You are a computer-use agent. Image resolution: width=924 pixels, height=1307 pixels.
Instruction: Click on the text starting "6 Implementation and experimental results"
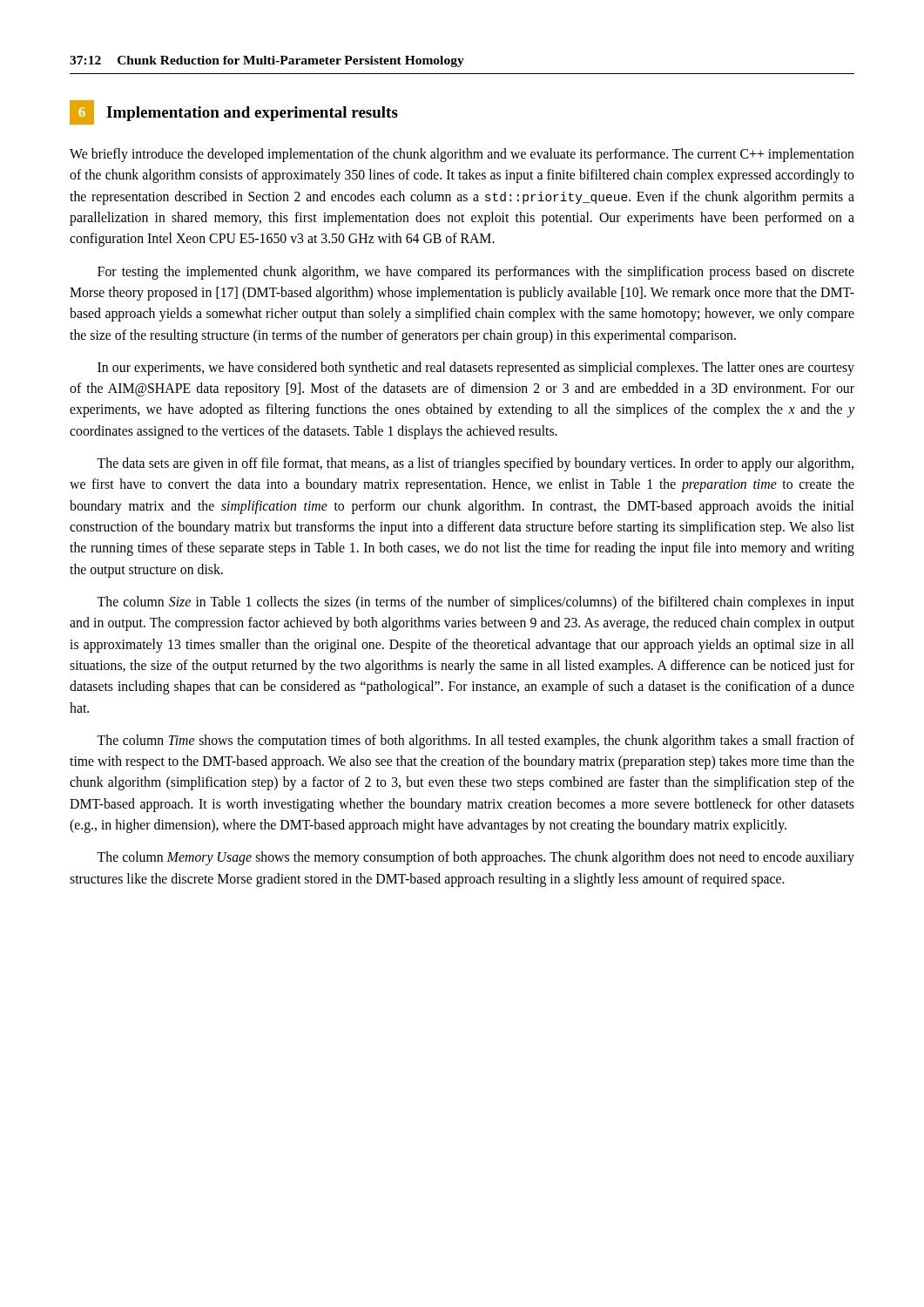[234, 112]
